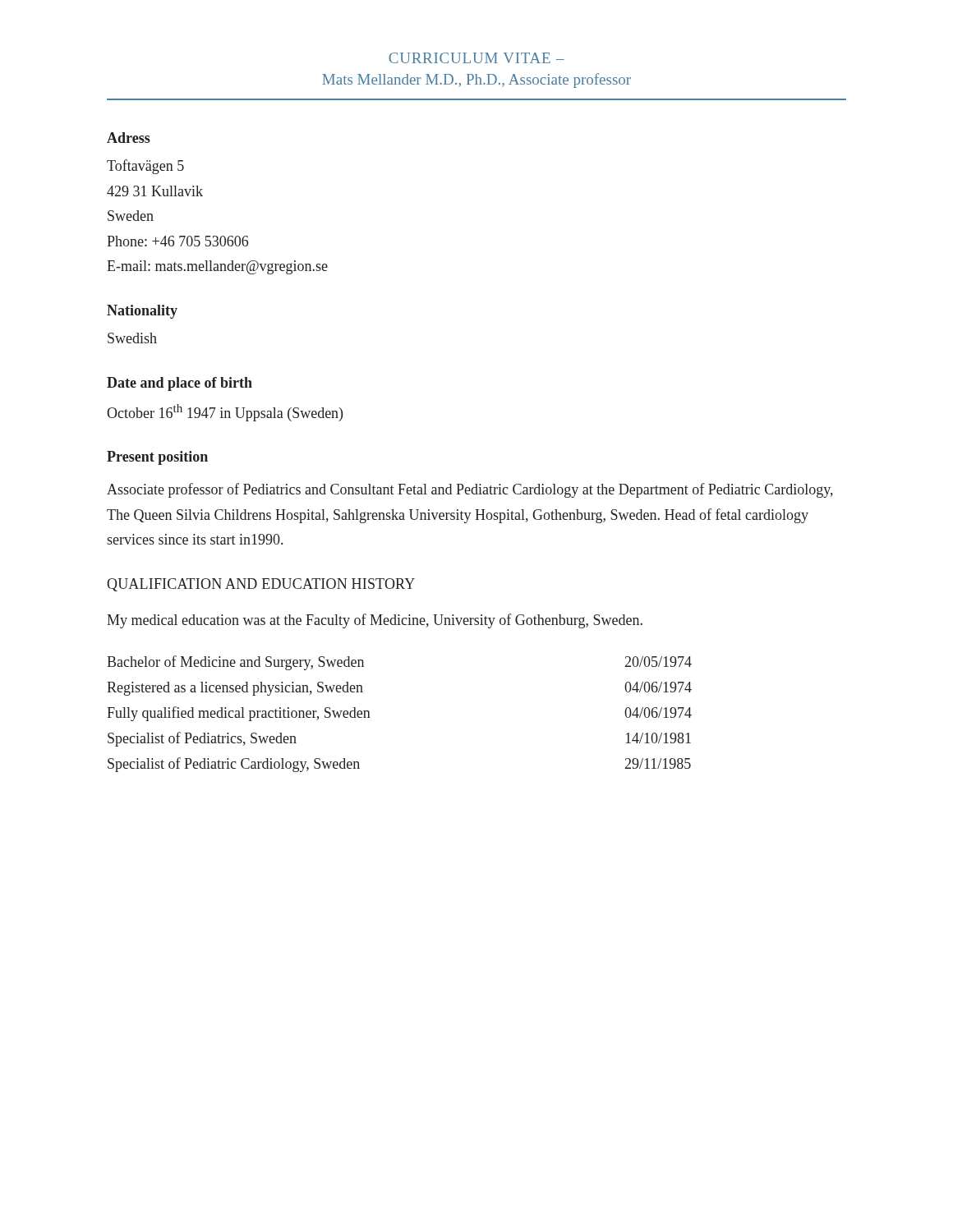Select the section header that says "QUALIFICATION AND EDUCATION"
The width and height of the screenshot is (953, 1232).
pos(261,584)
